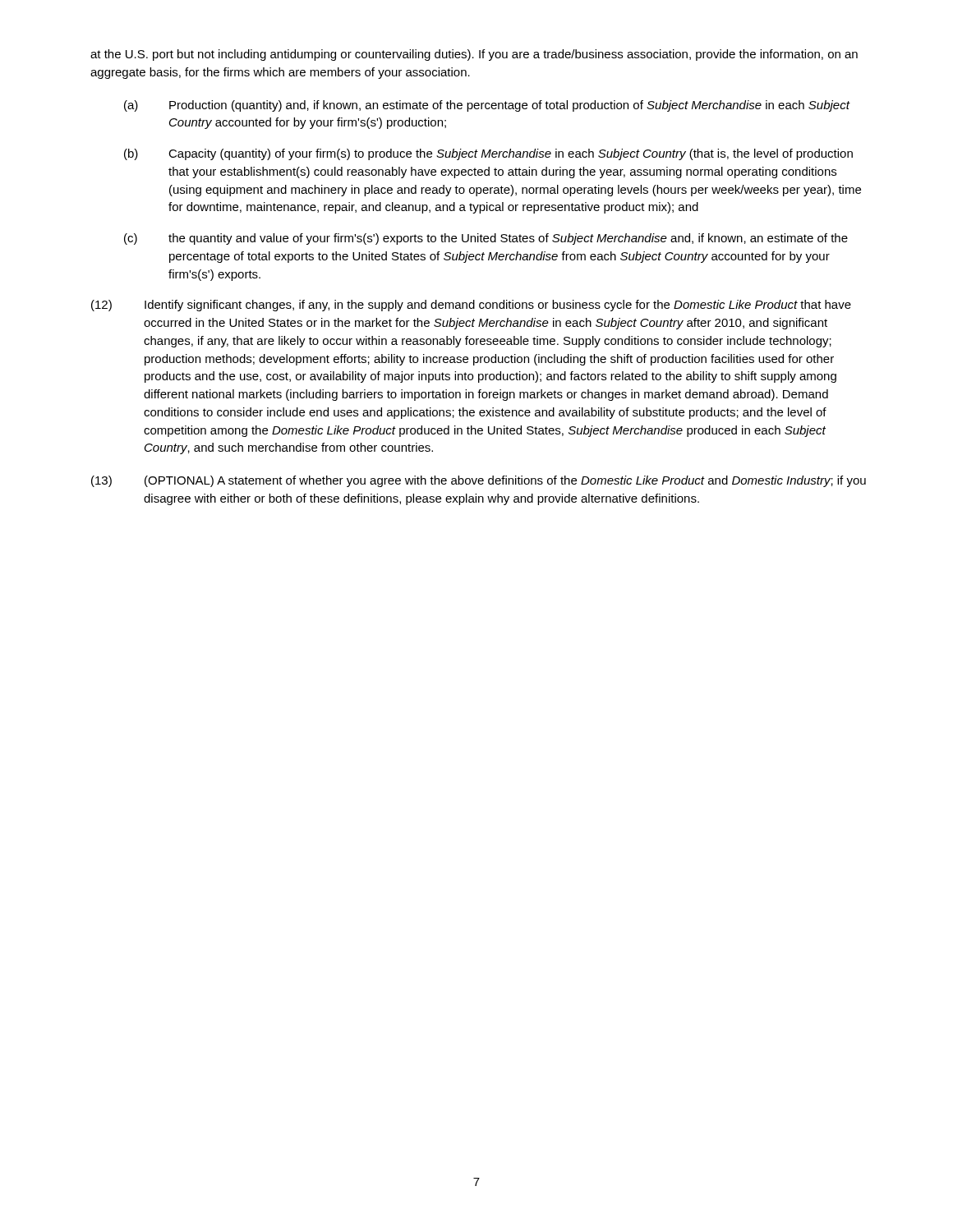The image size is (953, 1232).
Task: Find the list item that says "(c) the quantity and value of your firm's(s')"
Action: tap(497, 256)
